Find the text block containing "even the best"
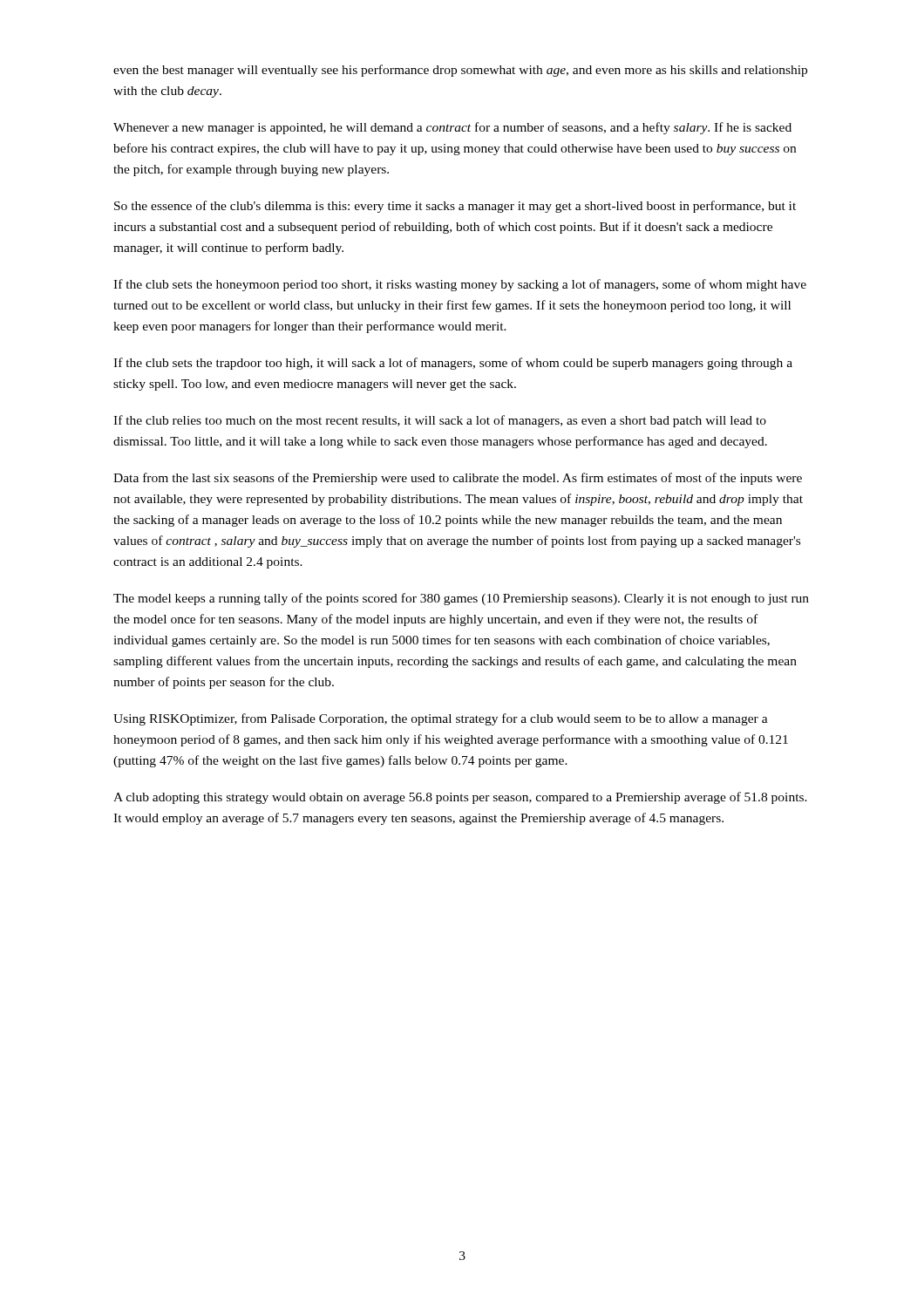The image size is (924, 1308). [461, 80]
